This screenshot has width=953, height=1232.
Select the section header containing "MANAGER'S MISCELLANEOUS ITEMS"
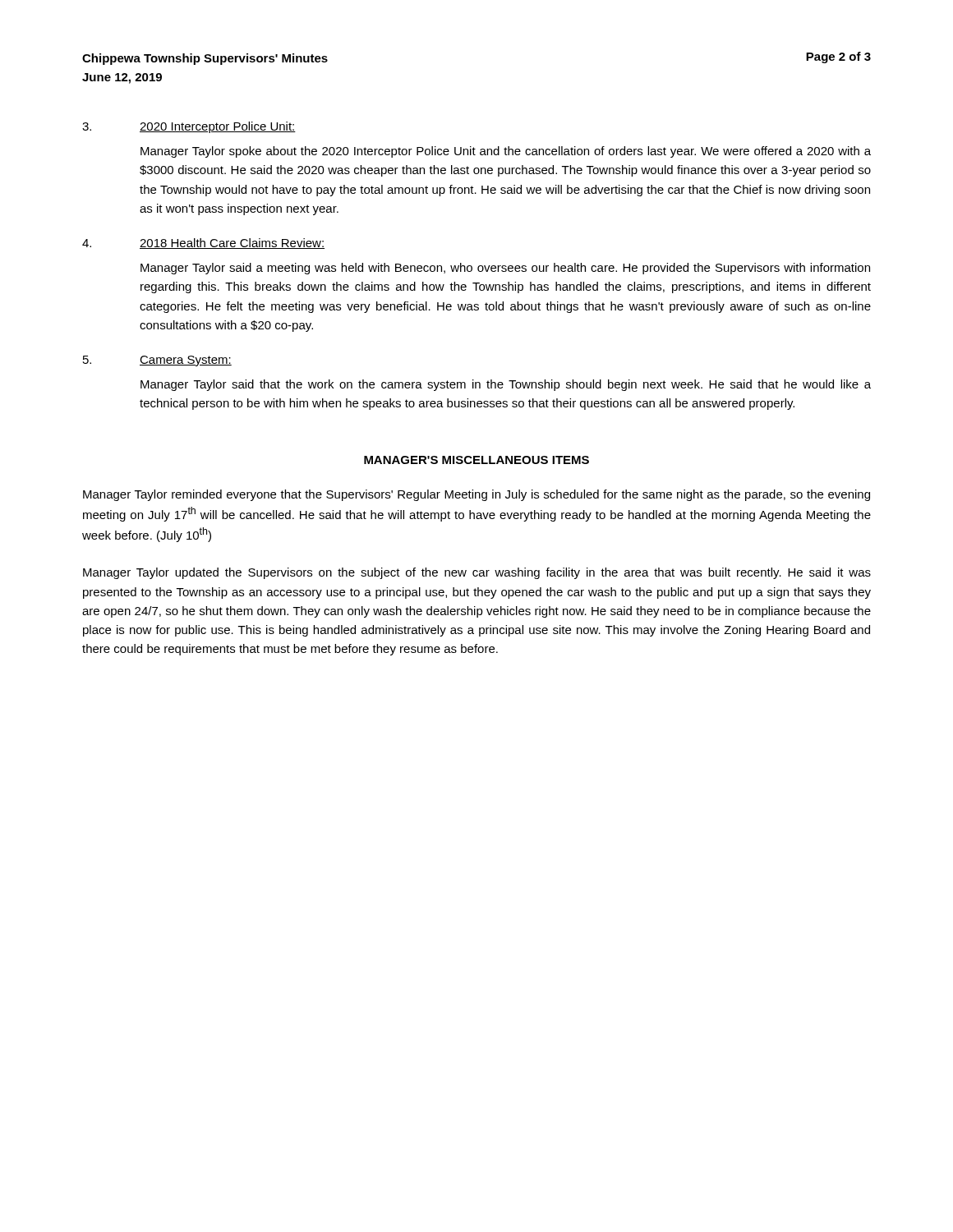click(476, 459)
